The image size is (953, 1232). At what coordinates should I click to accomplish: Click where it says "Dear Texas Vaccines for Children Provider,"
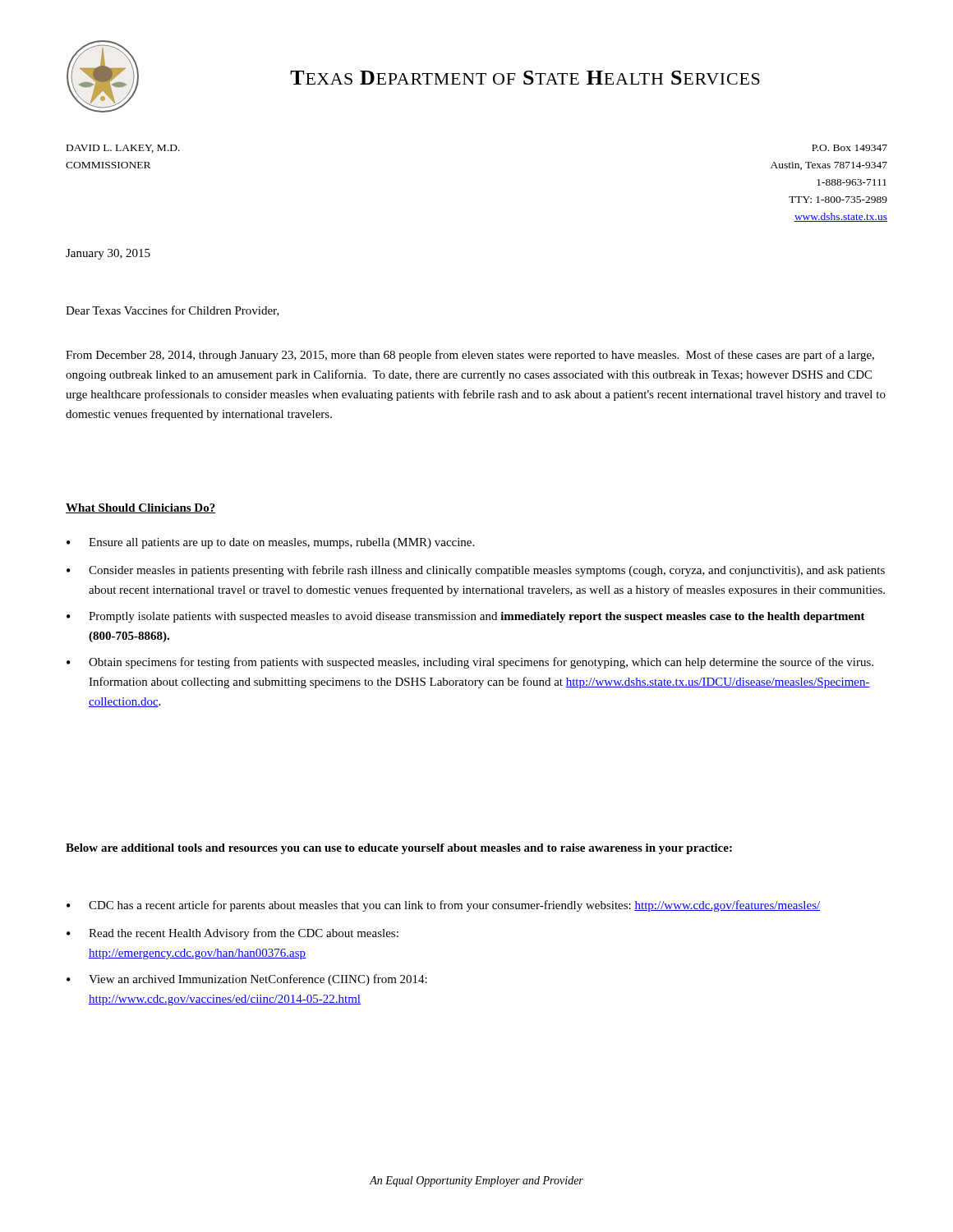(173, 310)
